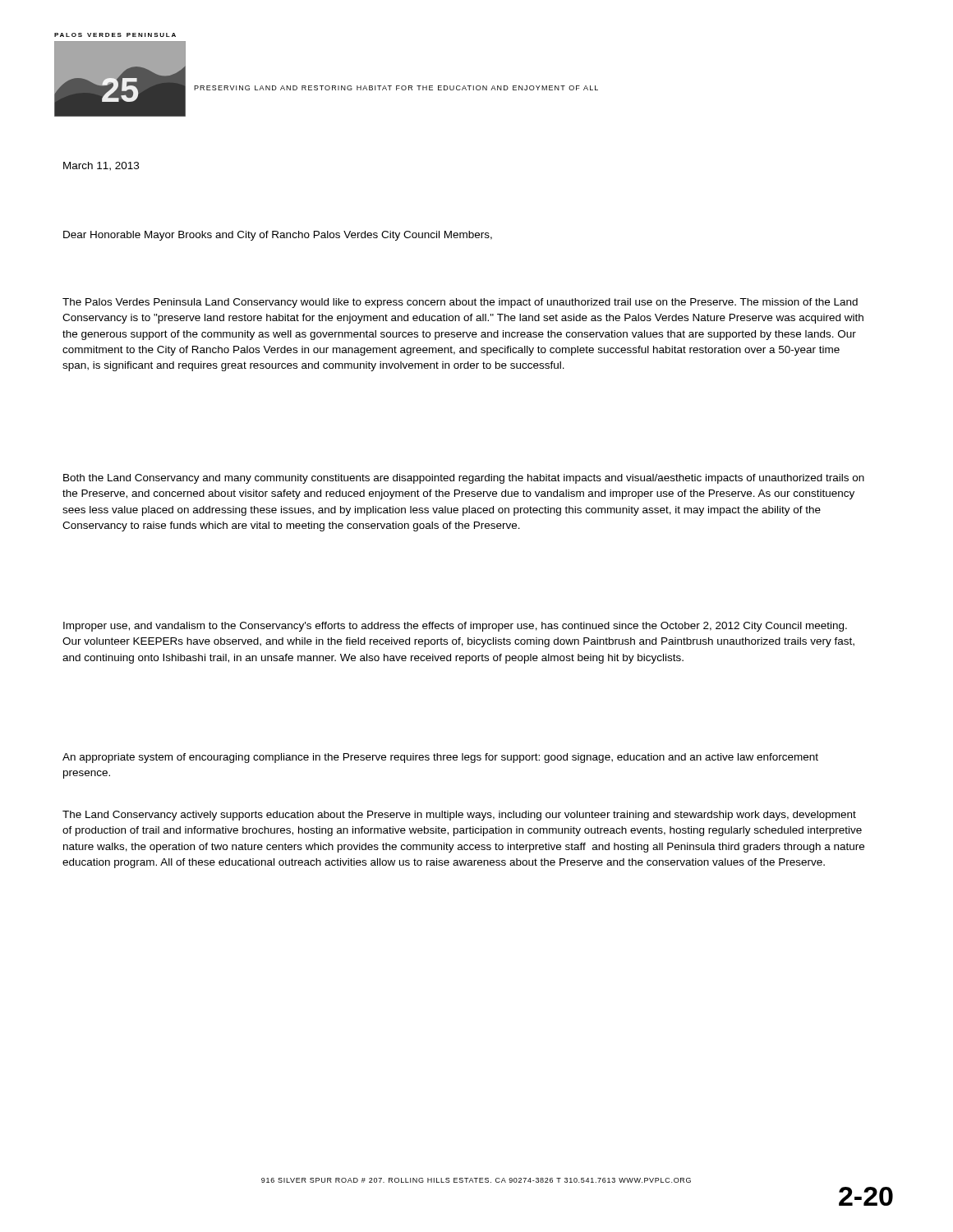Screen dimensions: 1232x953
Task: Locate a logo
Action: click(x=145, y=76)
